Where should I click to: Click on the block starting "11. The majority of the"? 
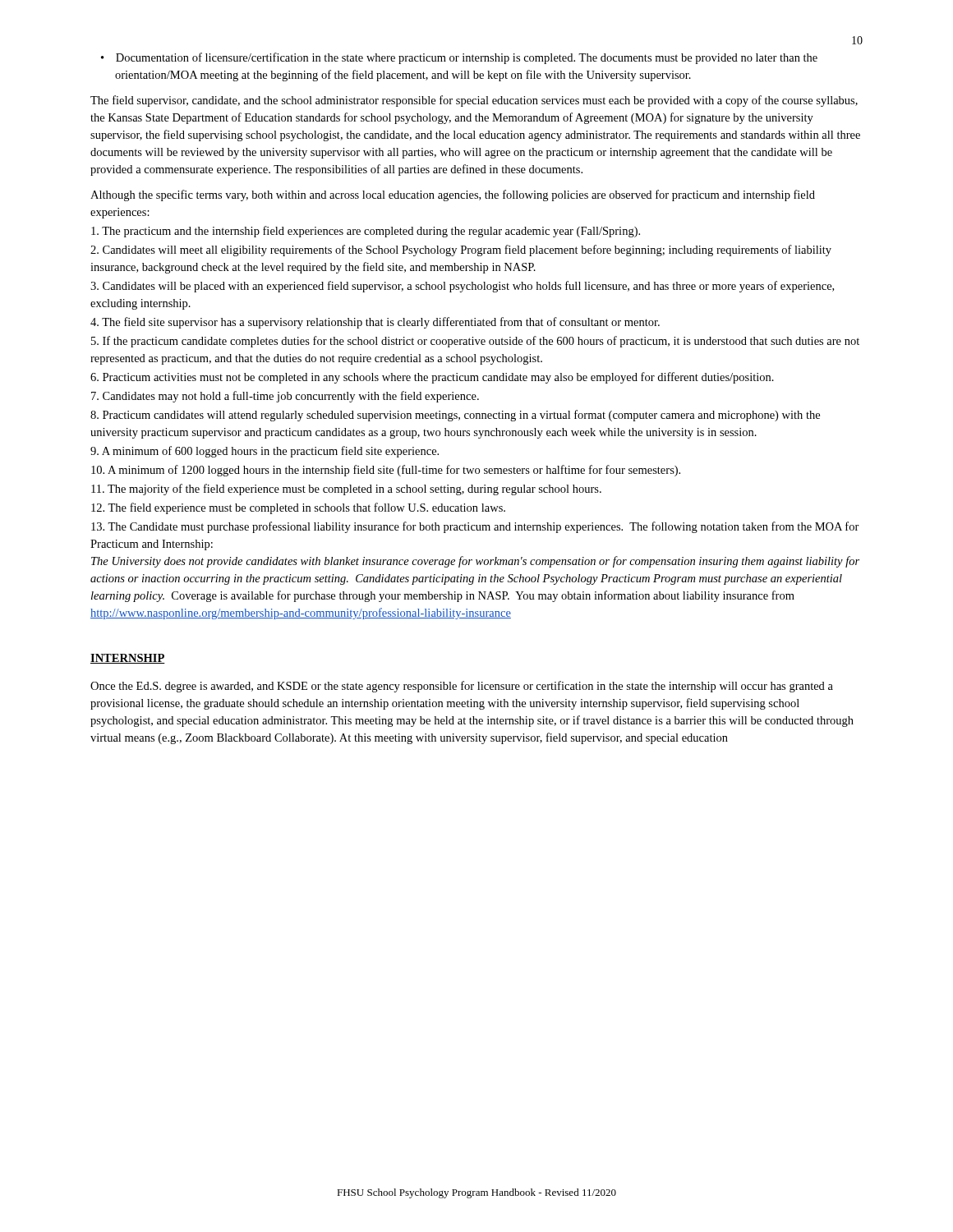tap(346, 489)
